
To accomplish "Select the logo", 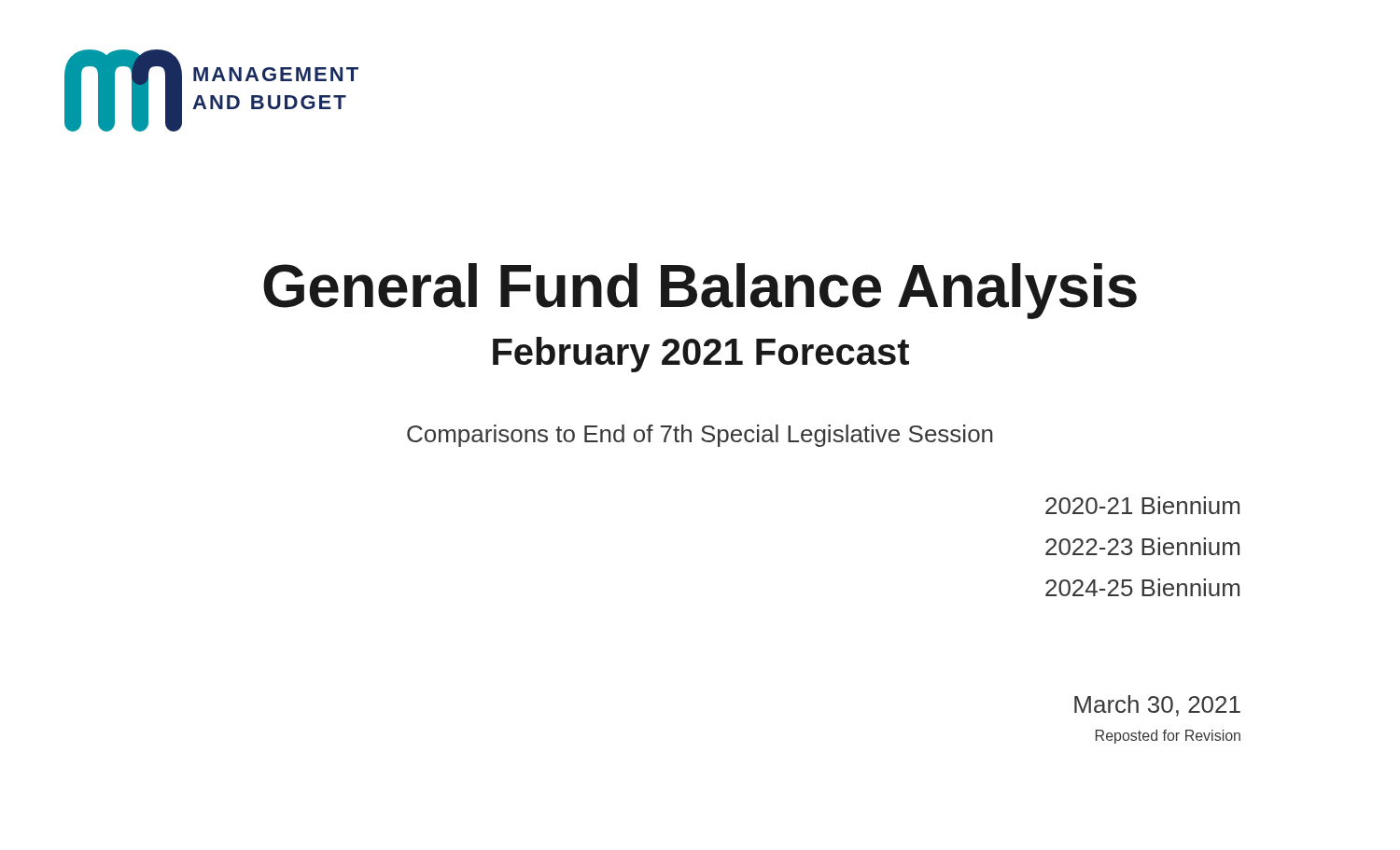I will (241, 93).
